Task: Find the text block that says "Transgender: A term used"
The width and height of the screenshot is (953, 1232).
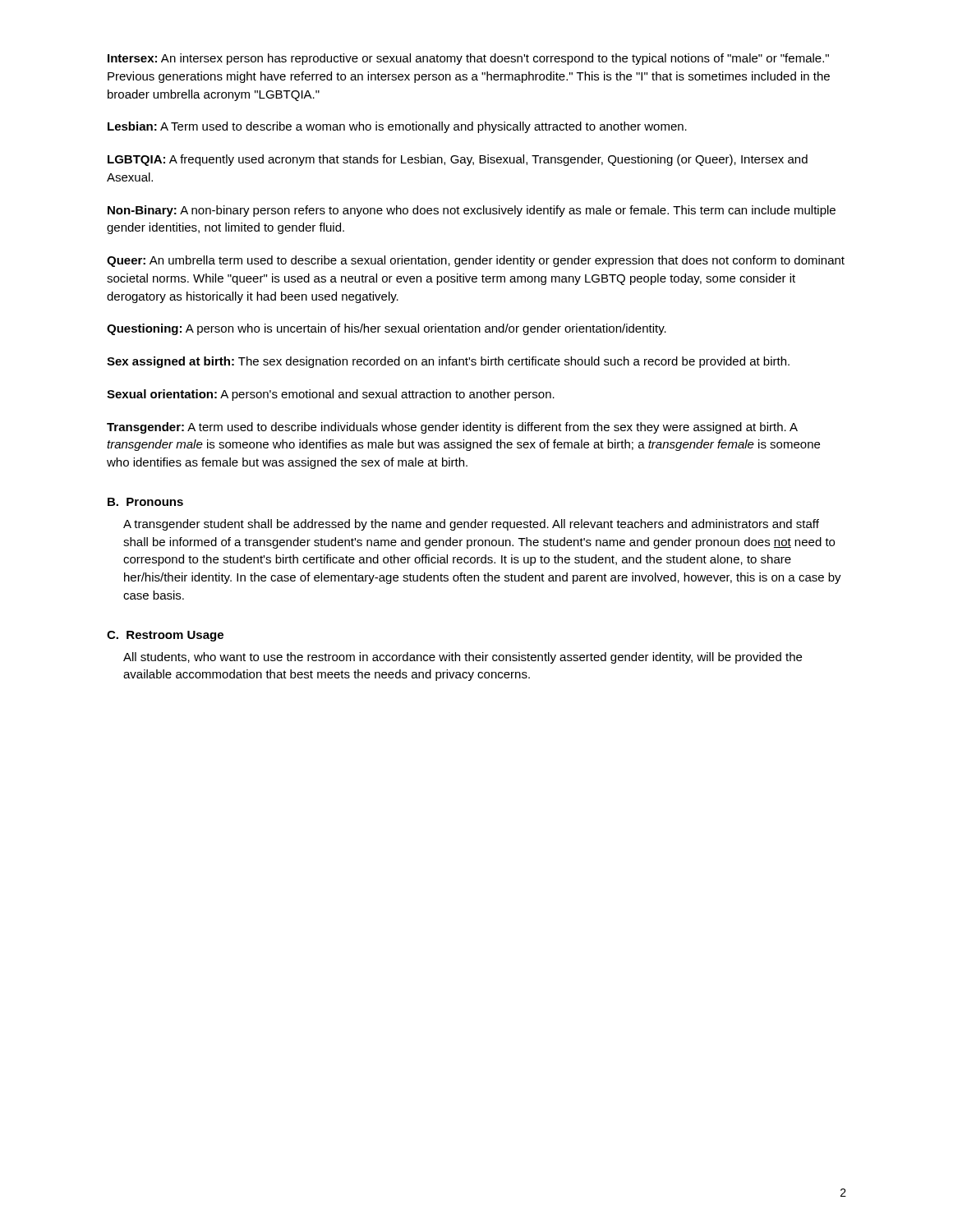Action: click(x=464, y=444)
